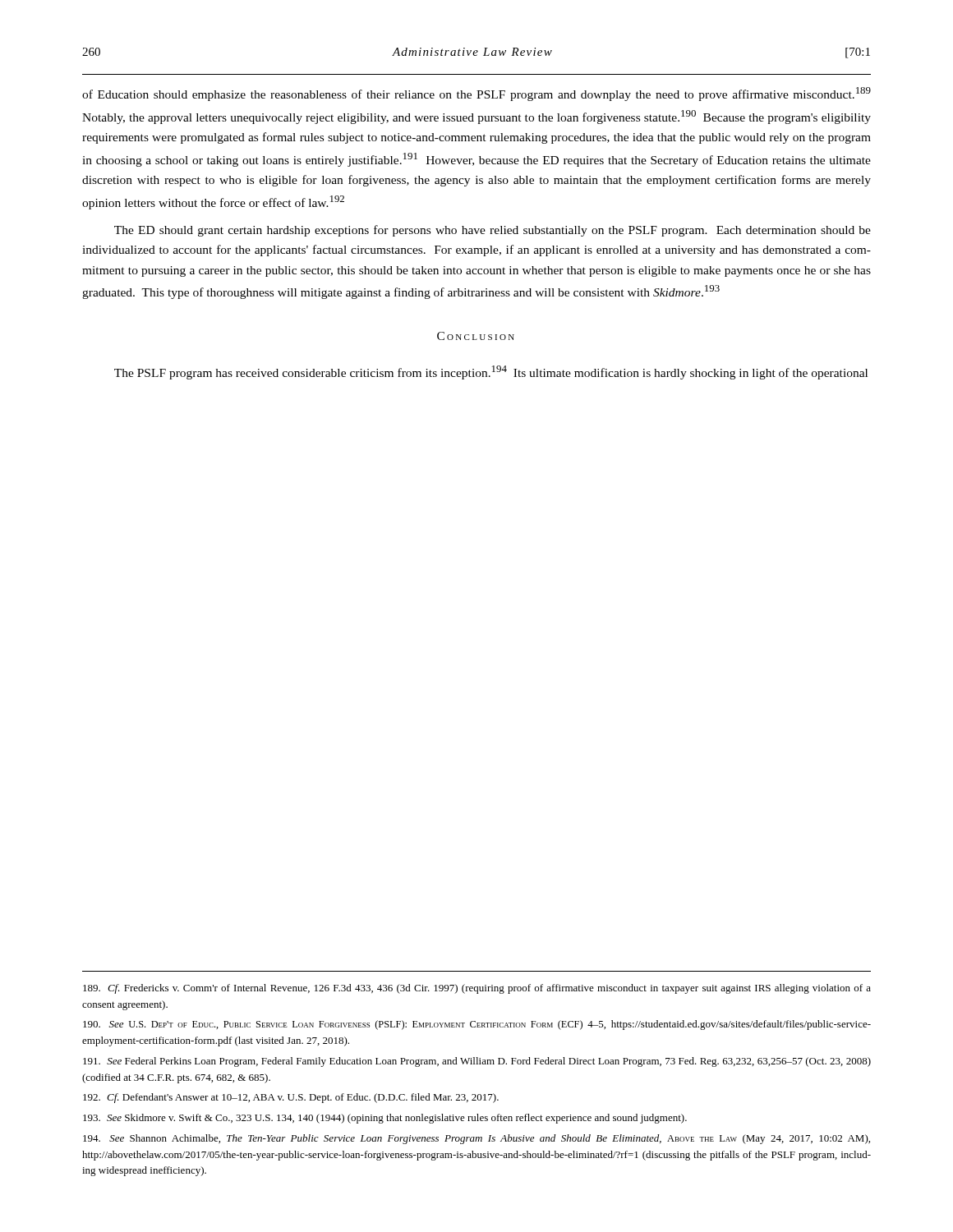
Task: Select the footnote with the text "See Federal Perkins Loan"
Action: pyautogui.click(x=476, y=1069)
